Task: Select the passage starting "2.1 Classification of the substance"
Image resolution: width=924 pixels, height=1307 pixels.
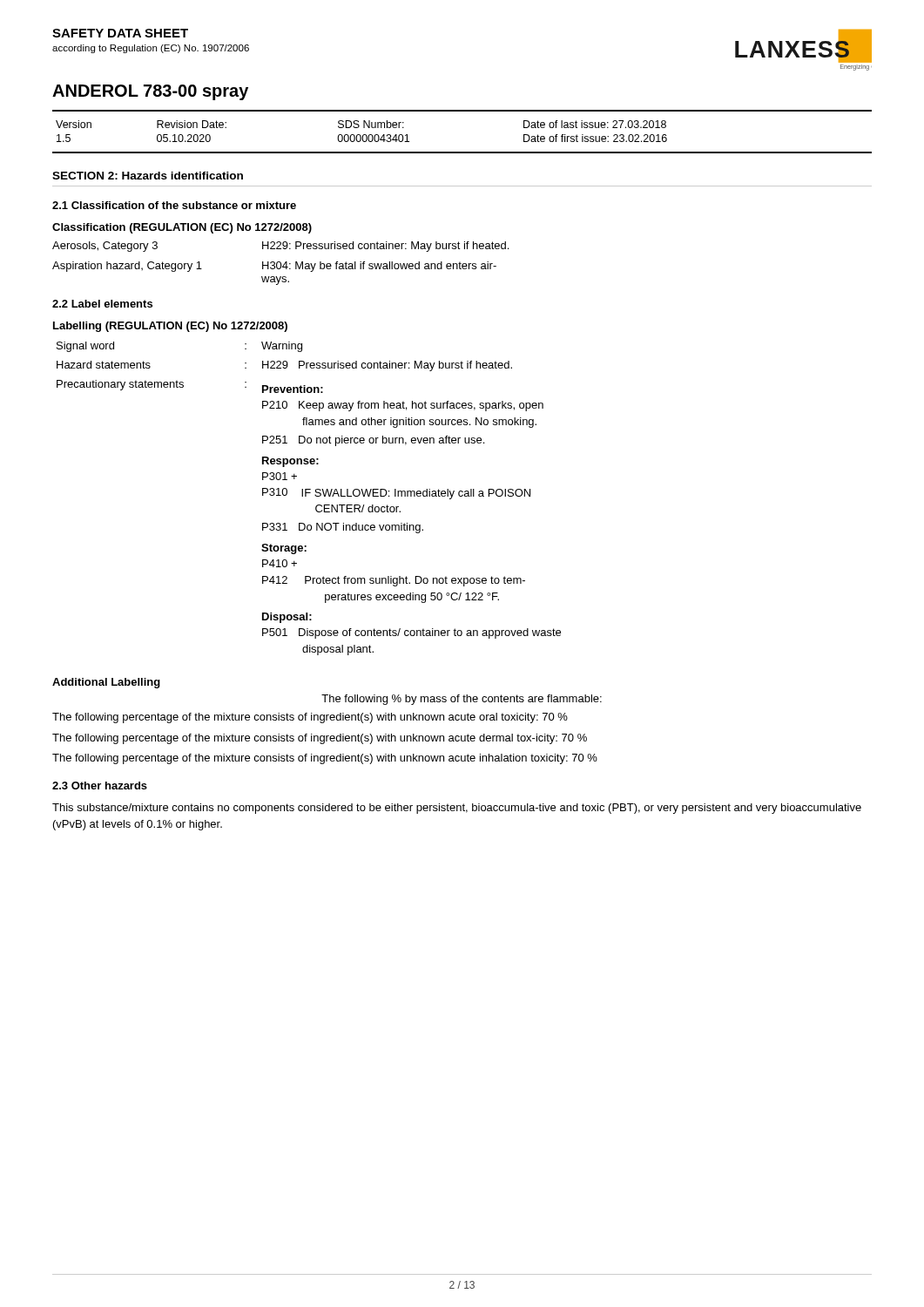Action: pyautogui.click(x=174, y=205)
